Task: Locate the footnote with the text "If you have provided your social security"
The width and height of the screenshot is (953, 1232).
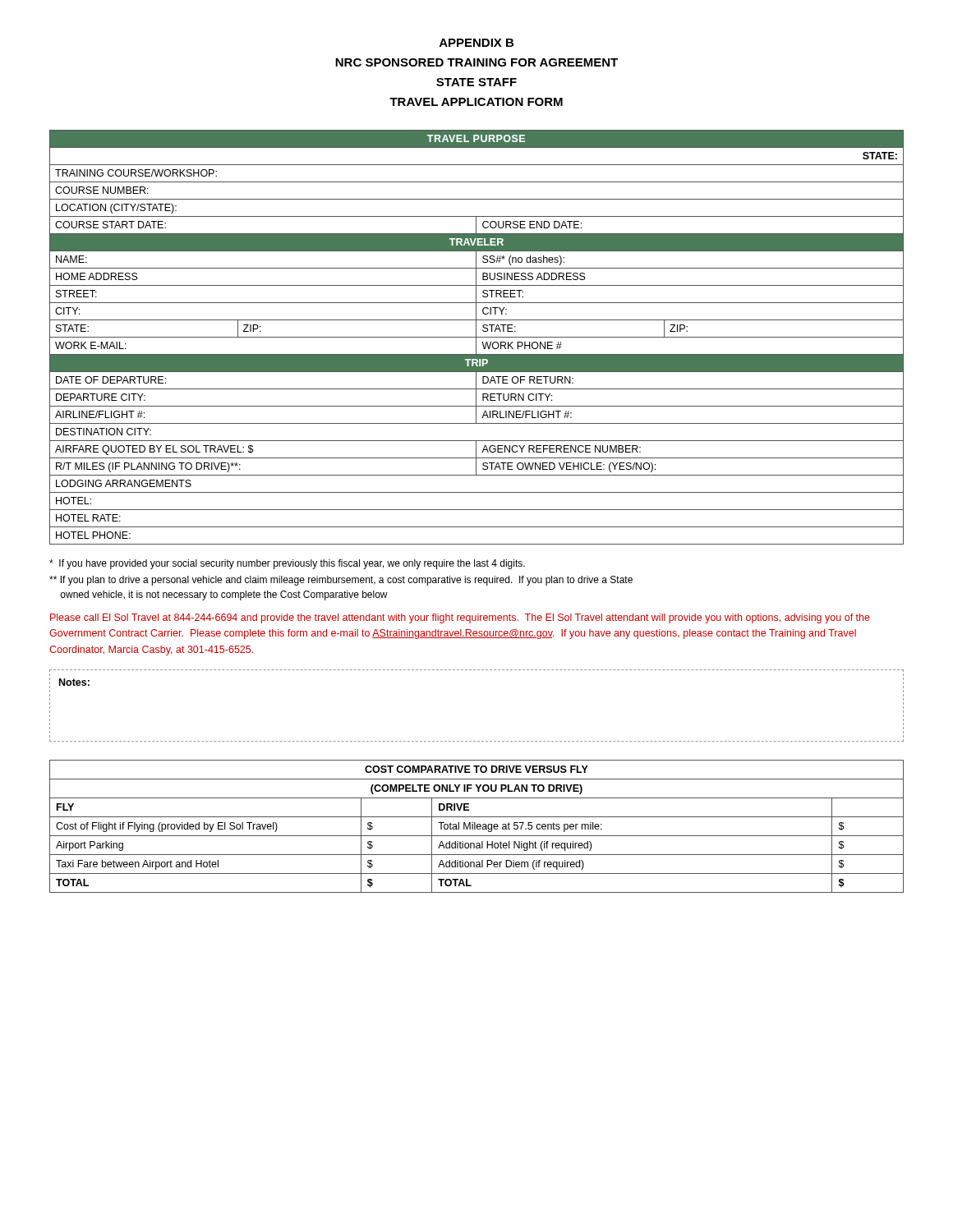Action: pos(476,579)
